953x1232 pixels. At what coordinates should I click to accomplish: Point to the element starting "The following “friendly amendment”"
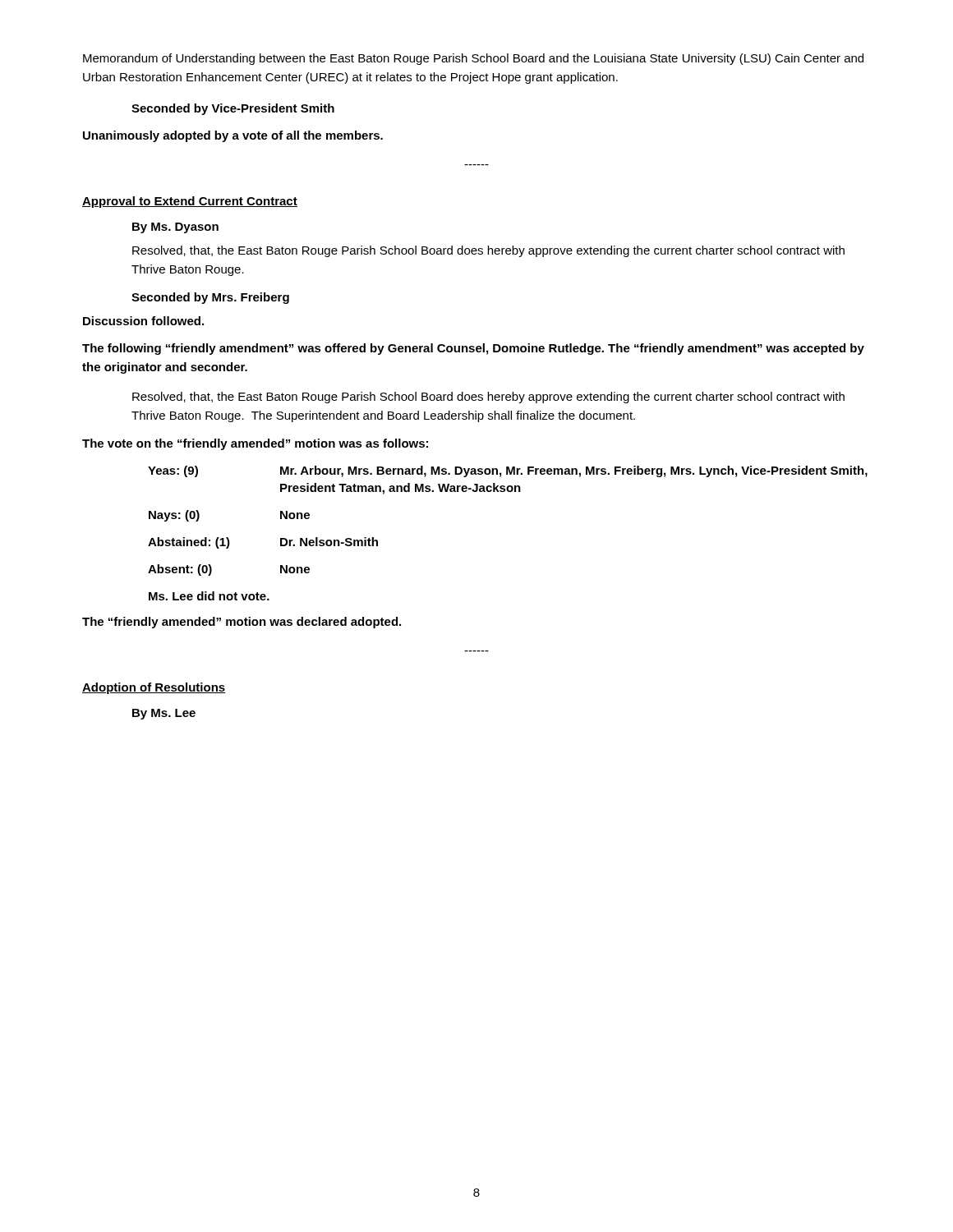(473, 357)
